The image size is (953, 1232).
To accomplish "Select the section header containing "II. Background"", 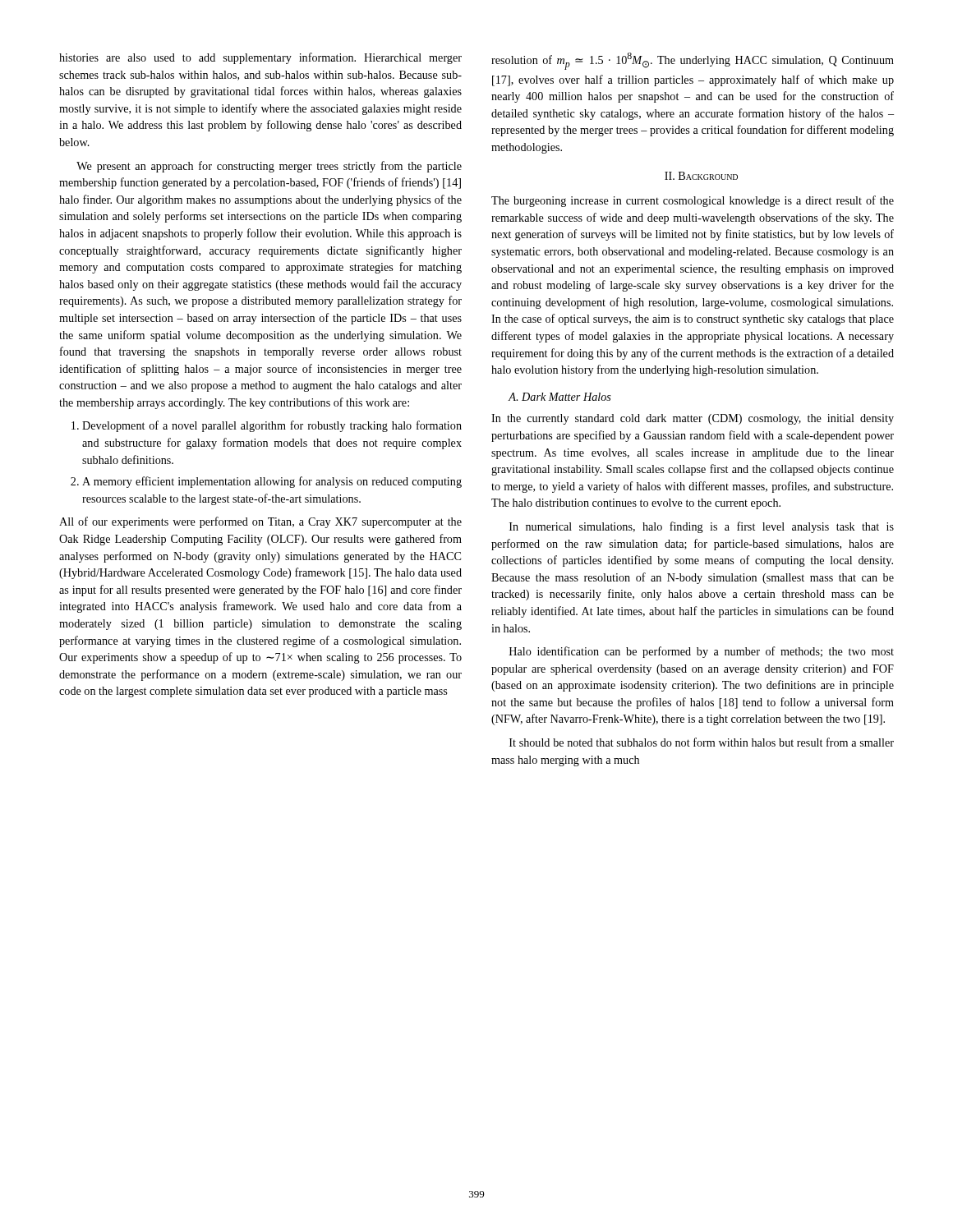I will 693,176.
